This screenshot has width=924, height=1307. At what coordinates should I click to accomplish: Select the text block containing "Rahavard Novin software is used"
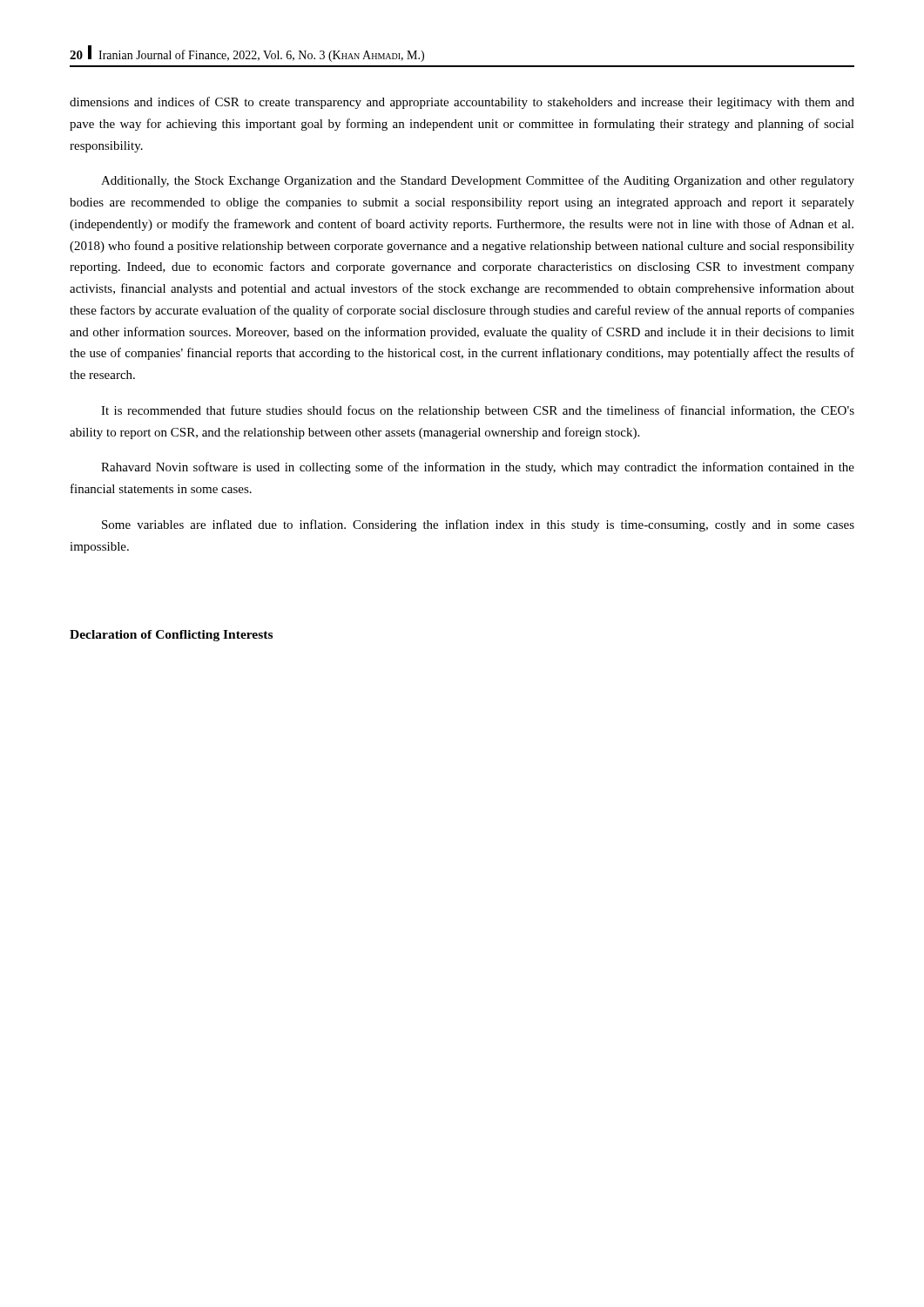tap(462, 478)
